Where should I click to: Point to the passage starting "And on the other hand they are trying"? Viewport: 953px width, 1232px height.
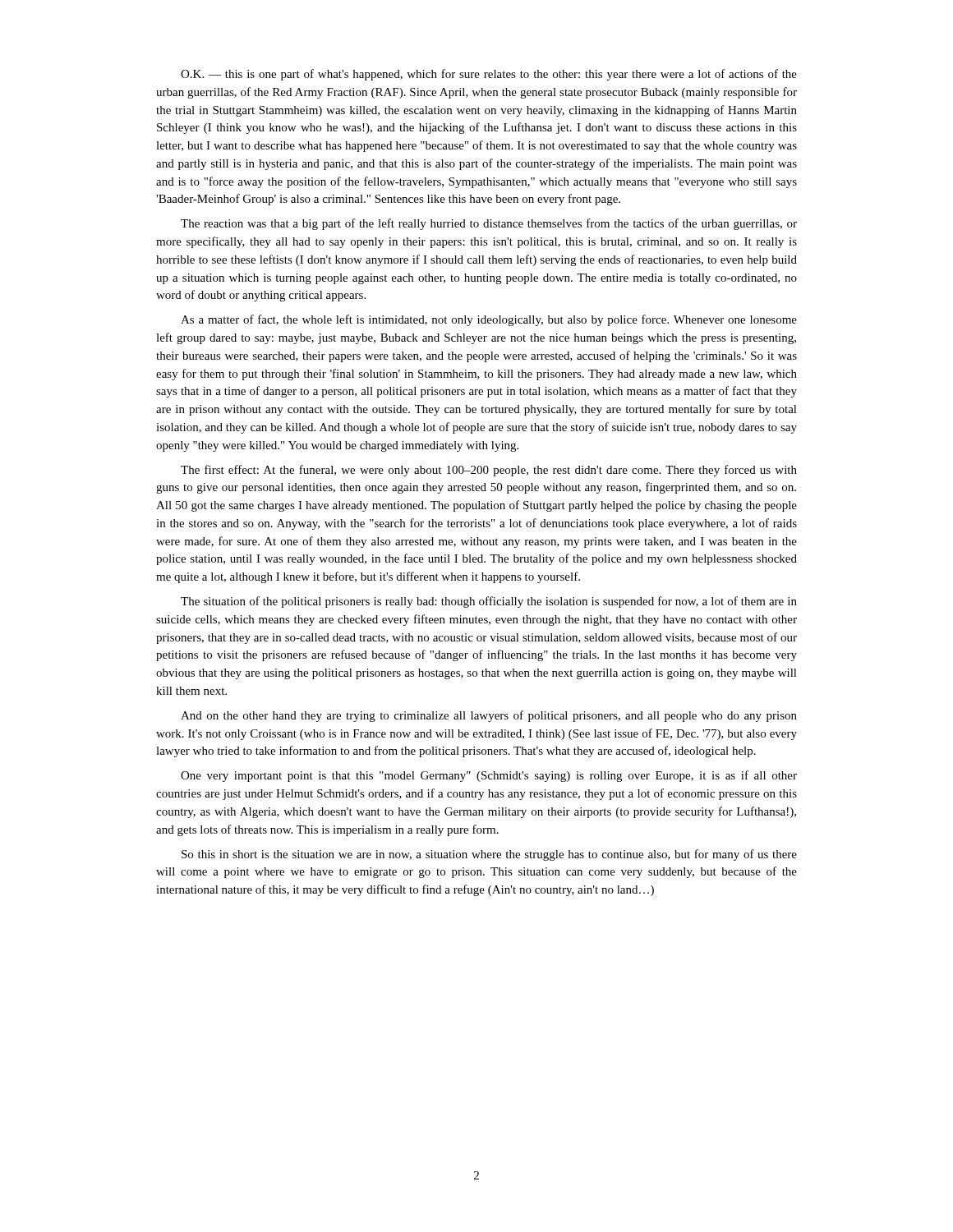(476, 733)
